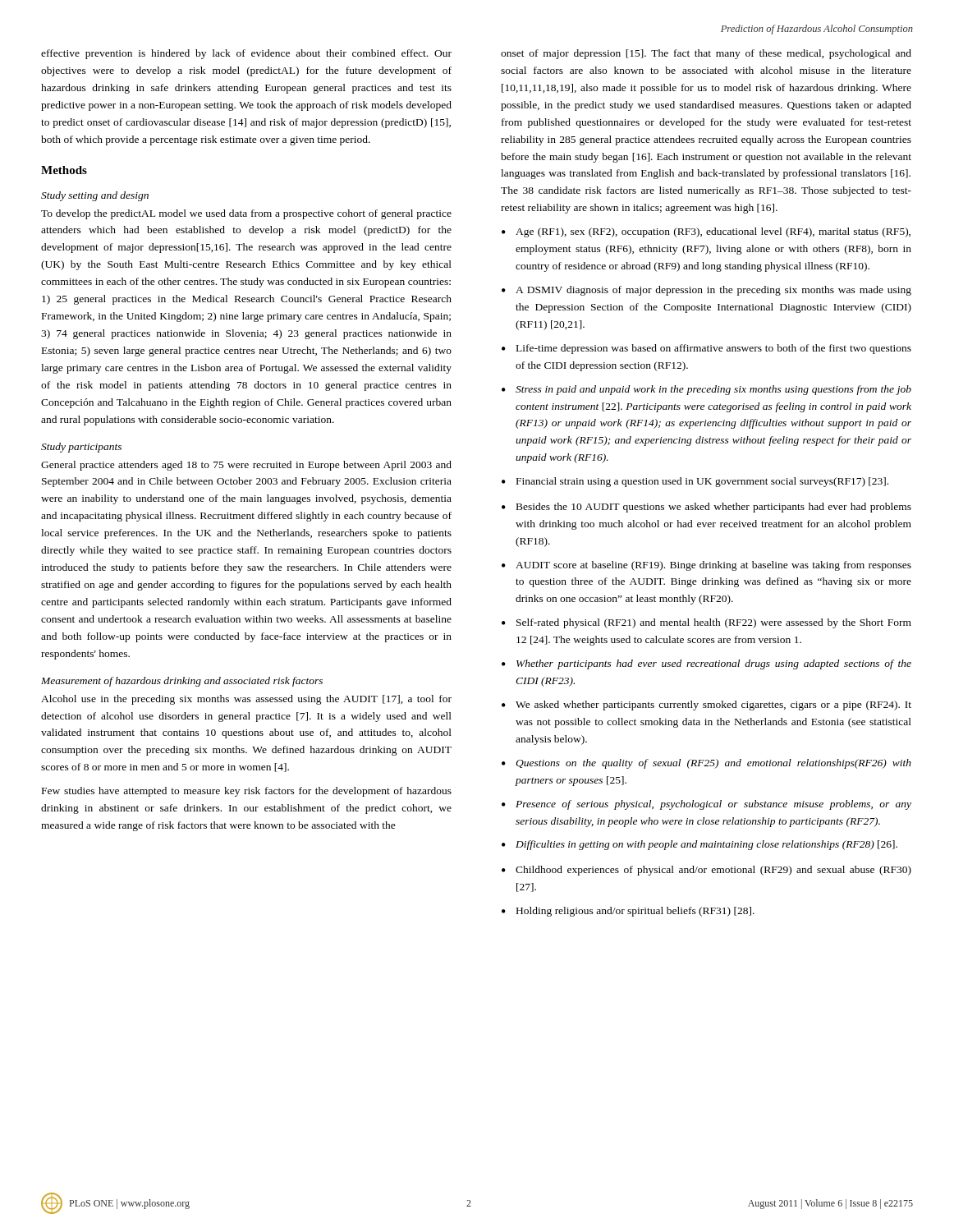Find the block on this page that starts "• Life-time depression was based"

(706, 357)
